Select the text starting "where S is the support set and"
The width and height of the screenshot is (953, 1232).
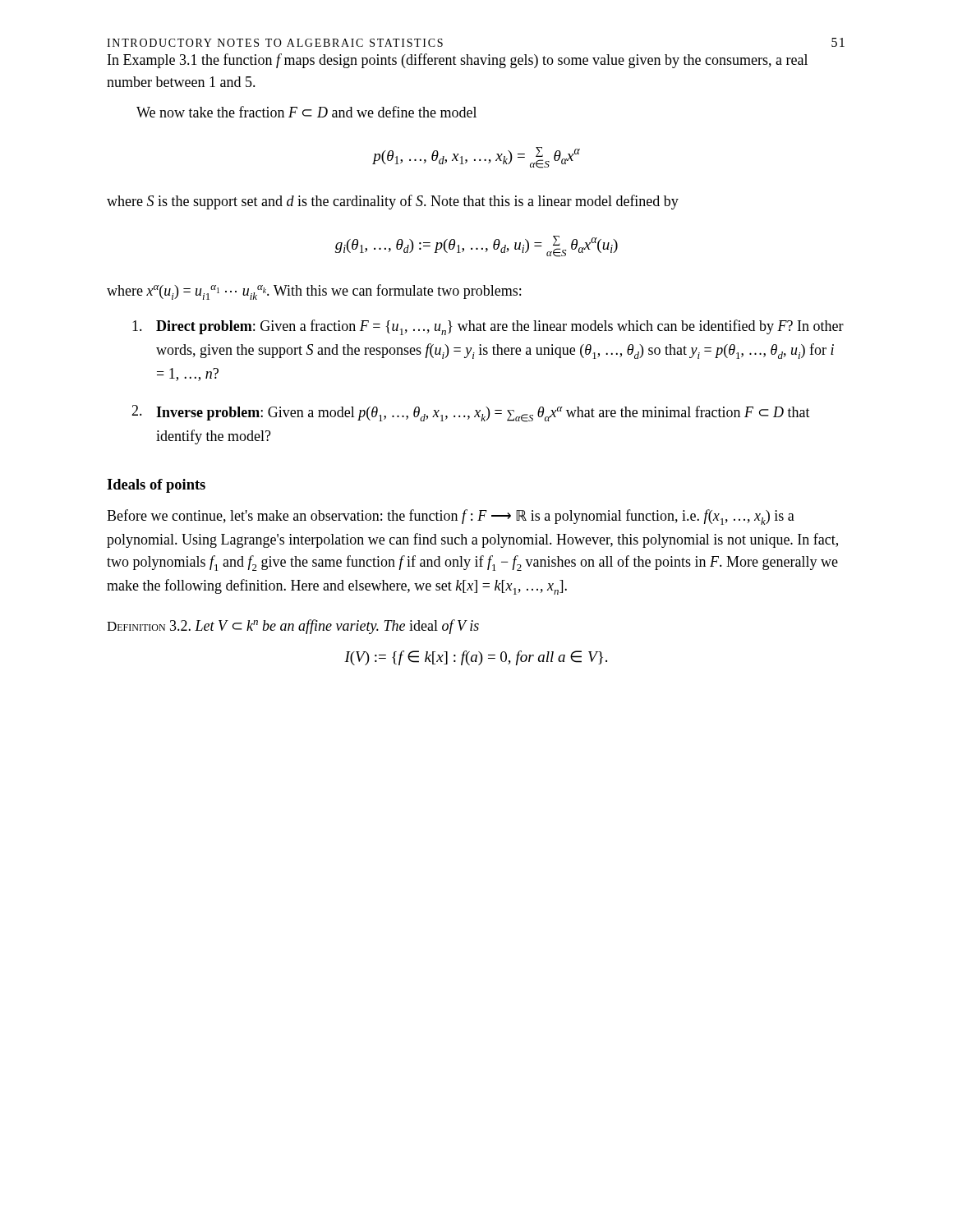(x=393, y=201)
